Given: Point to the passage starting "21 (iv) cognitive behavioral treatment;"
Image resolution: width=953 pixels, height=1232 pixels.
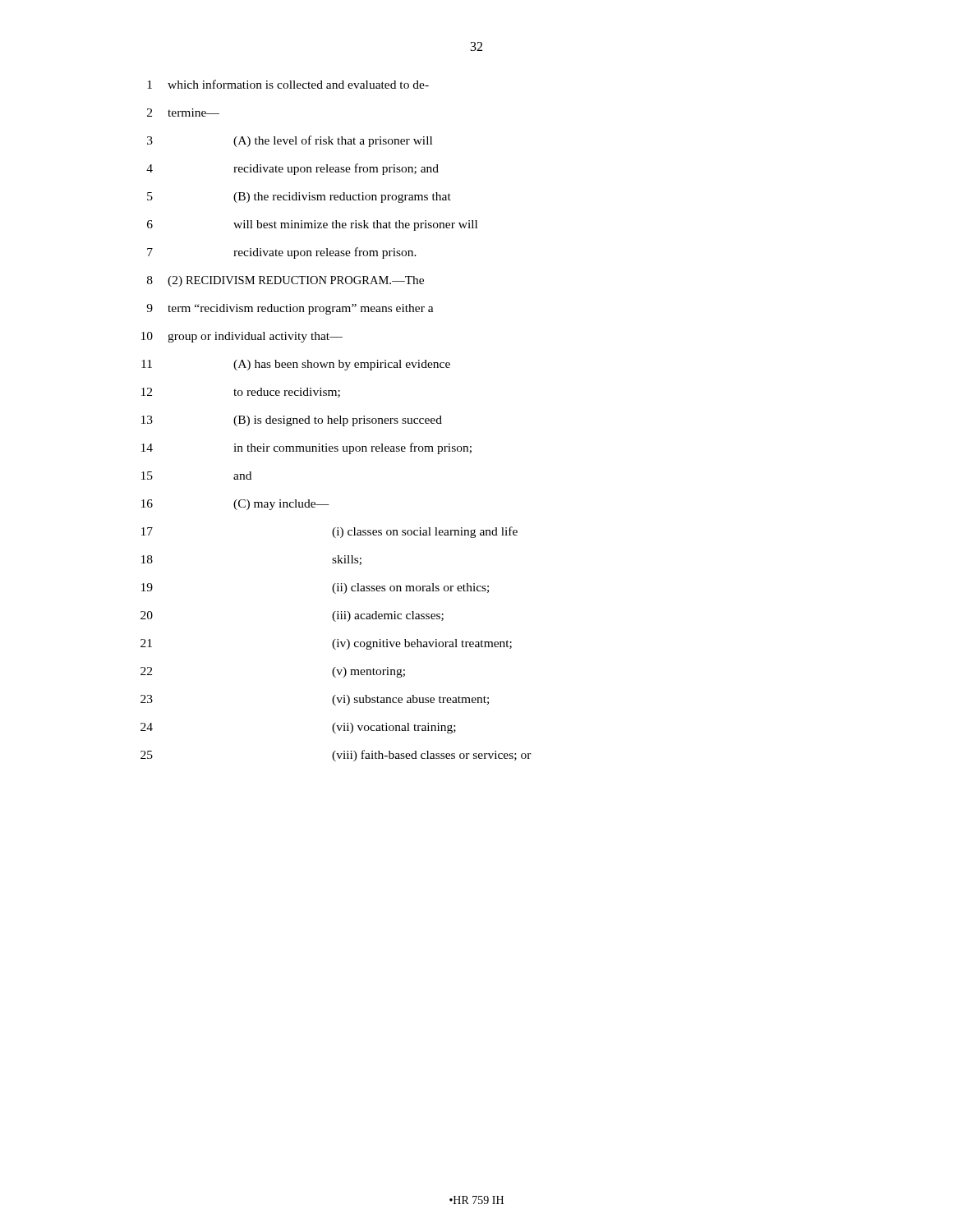Looking at the screenshot, I should (496, 643).
